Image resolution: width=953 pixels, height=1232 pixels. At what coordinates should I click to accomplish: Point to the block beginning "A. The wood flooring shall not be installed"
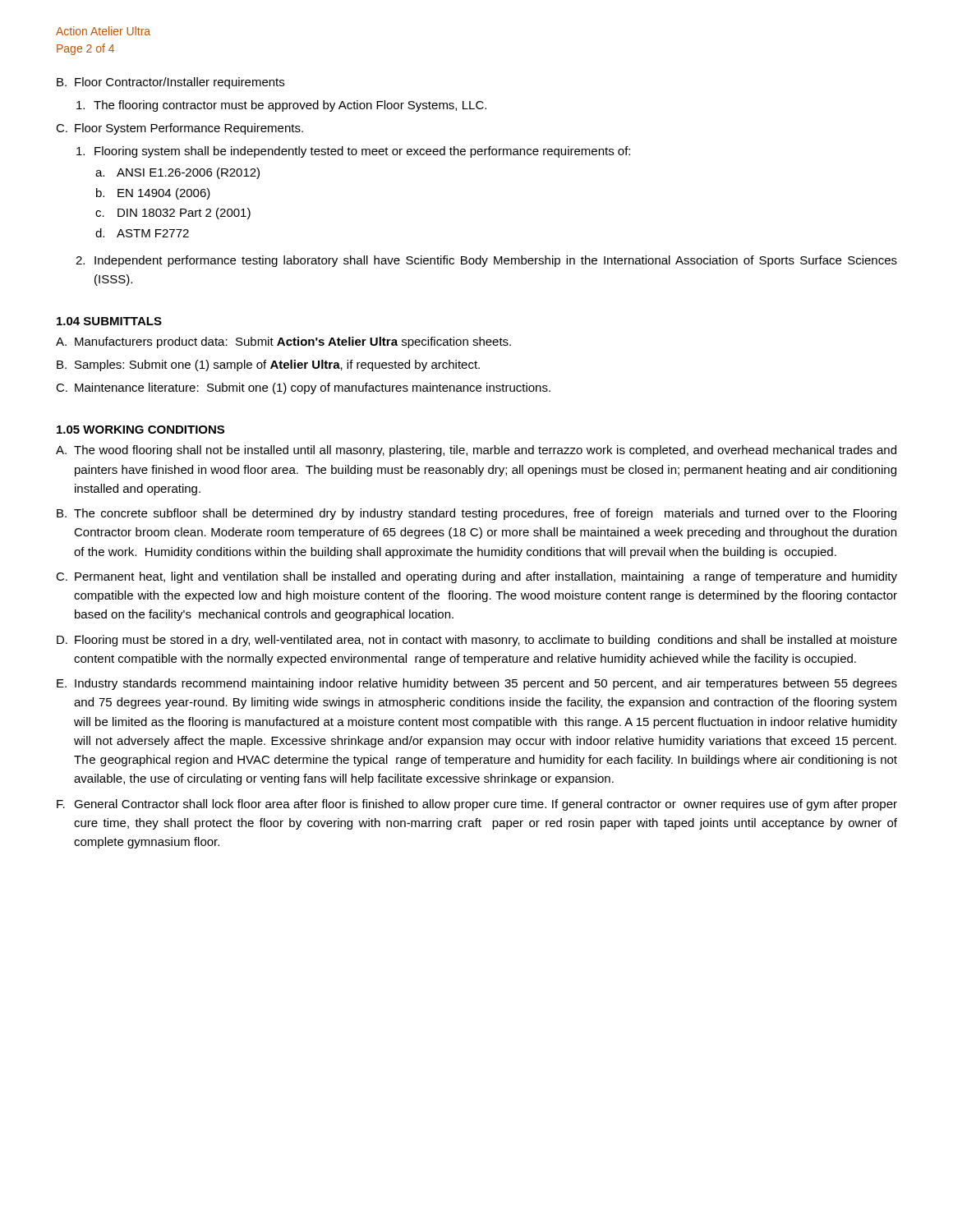point(476,469)
